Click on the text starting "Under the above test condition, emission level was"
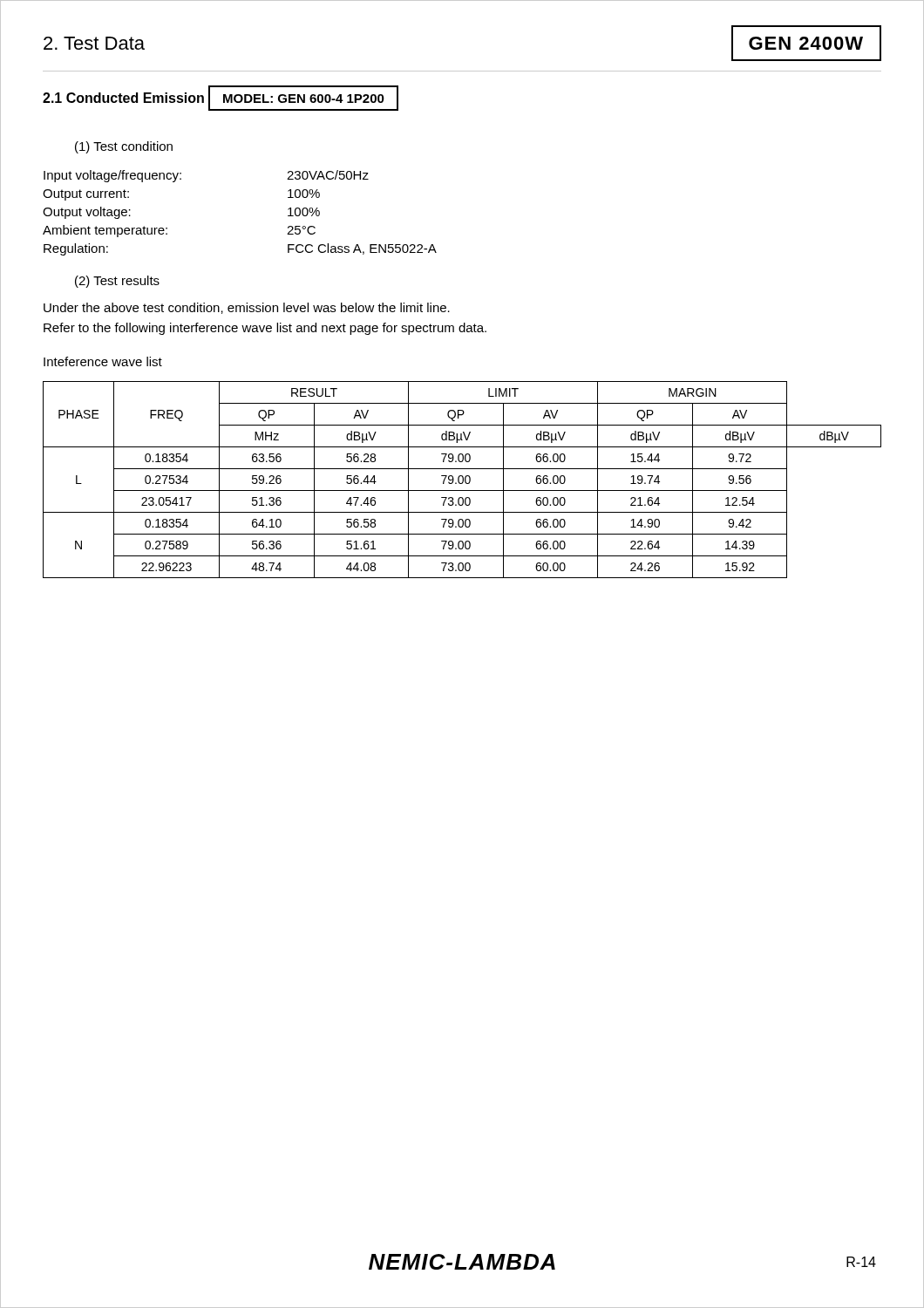 click(462, 317)
